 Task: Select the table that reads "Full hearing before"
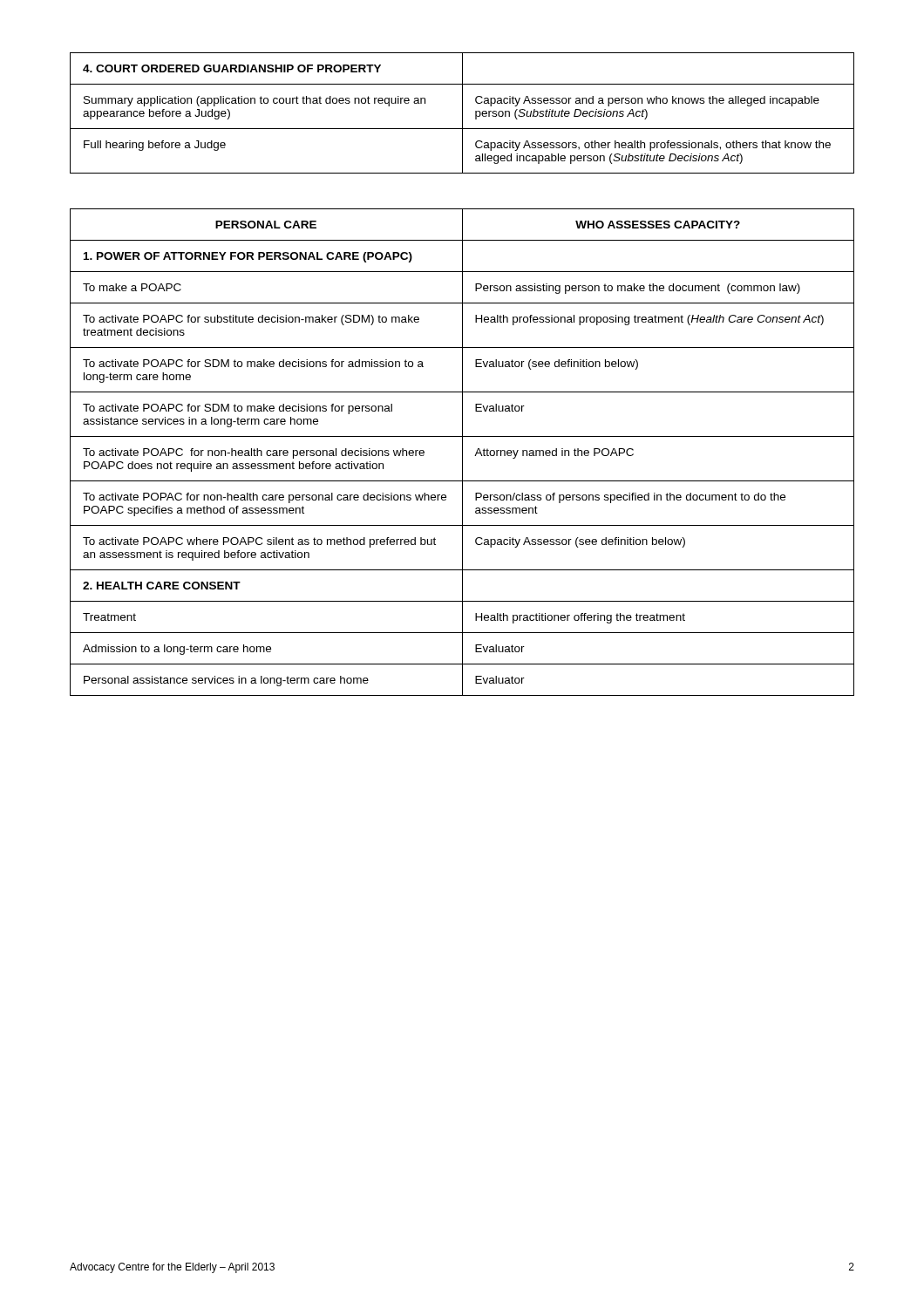[x=462, y=113]
